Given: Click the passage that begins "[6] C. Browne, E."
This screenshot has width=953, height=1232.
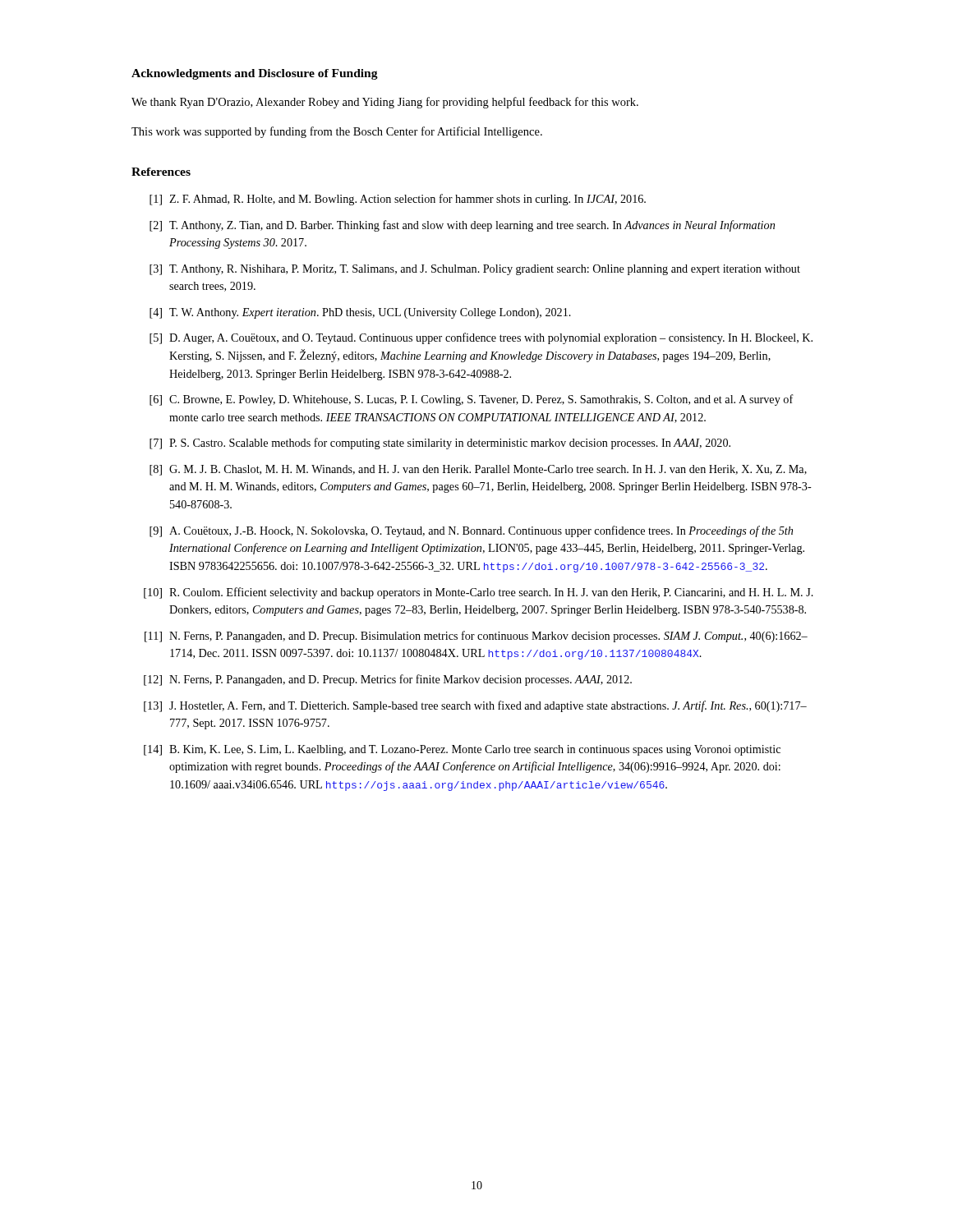Looking at the screenshot, I should pos(476,409).
